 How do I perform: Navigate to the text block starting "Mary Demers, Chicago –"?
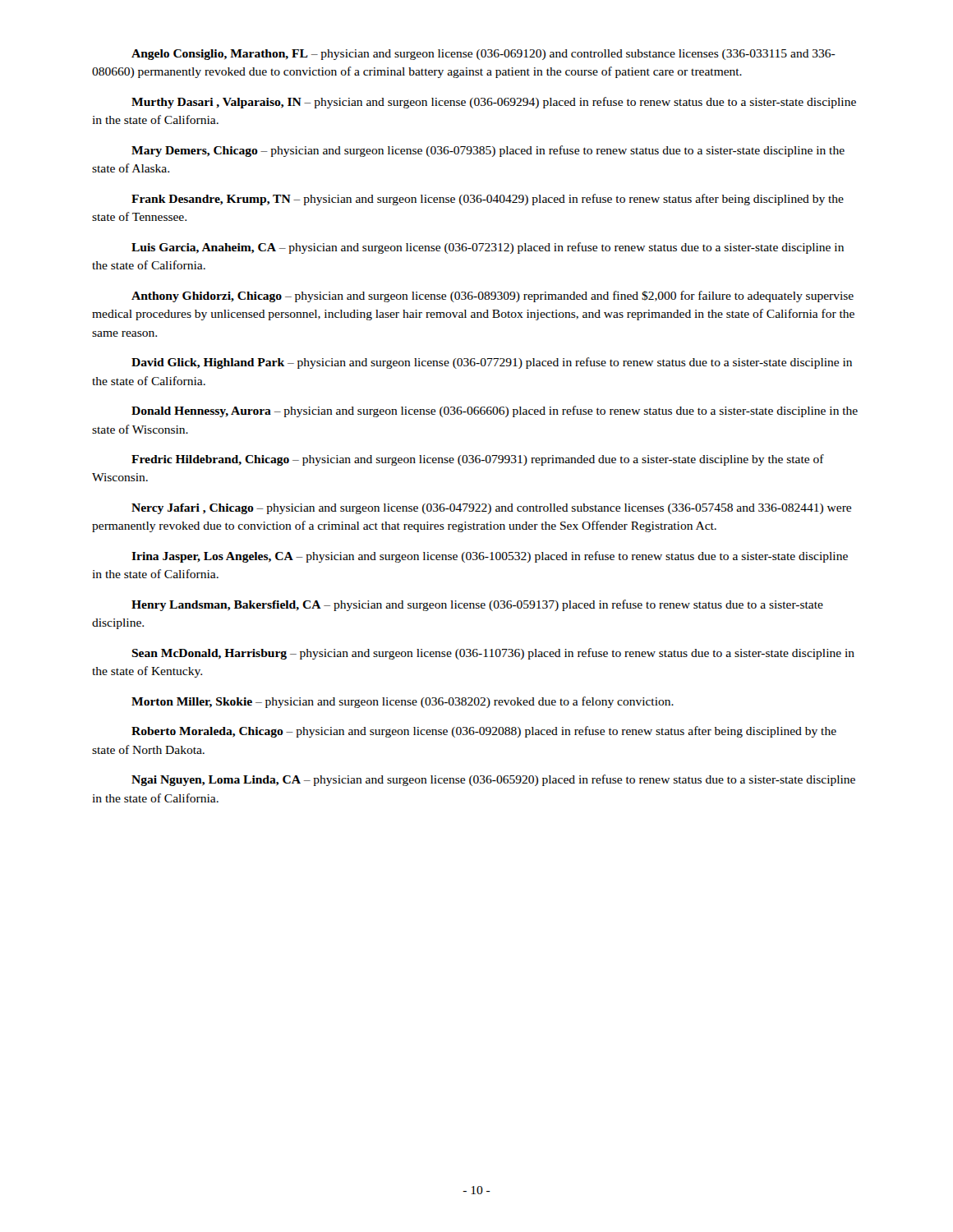pyautogui.click(x=476, y=160)
